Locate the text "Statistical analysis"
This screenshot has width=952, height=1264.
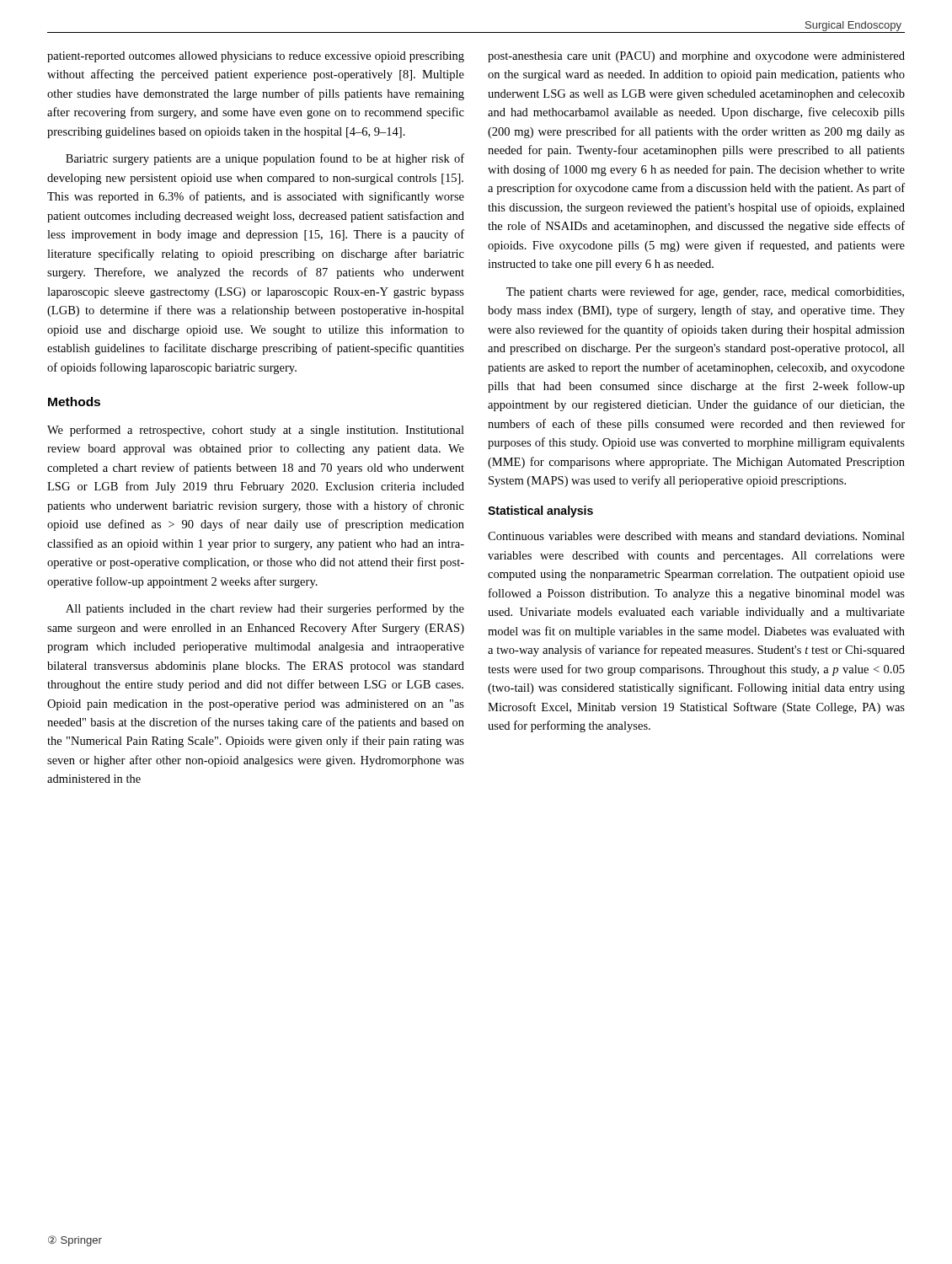pos(541,510)
